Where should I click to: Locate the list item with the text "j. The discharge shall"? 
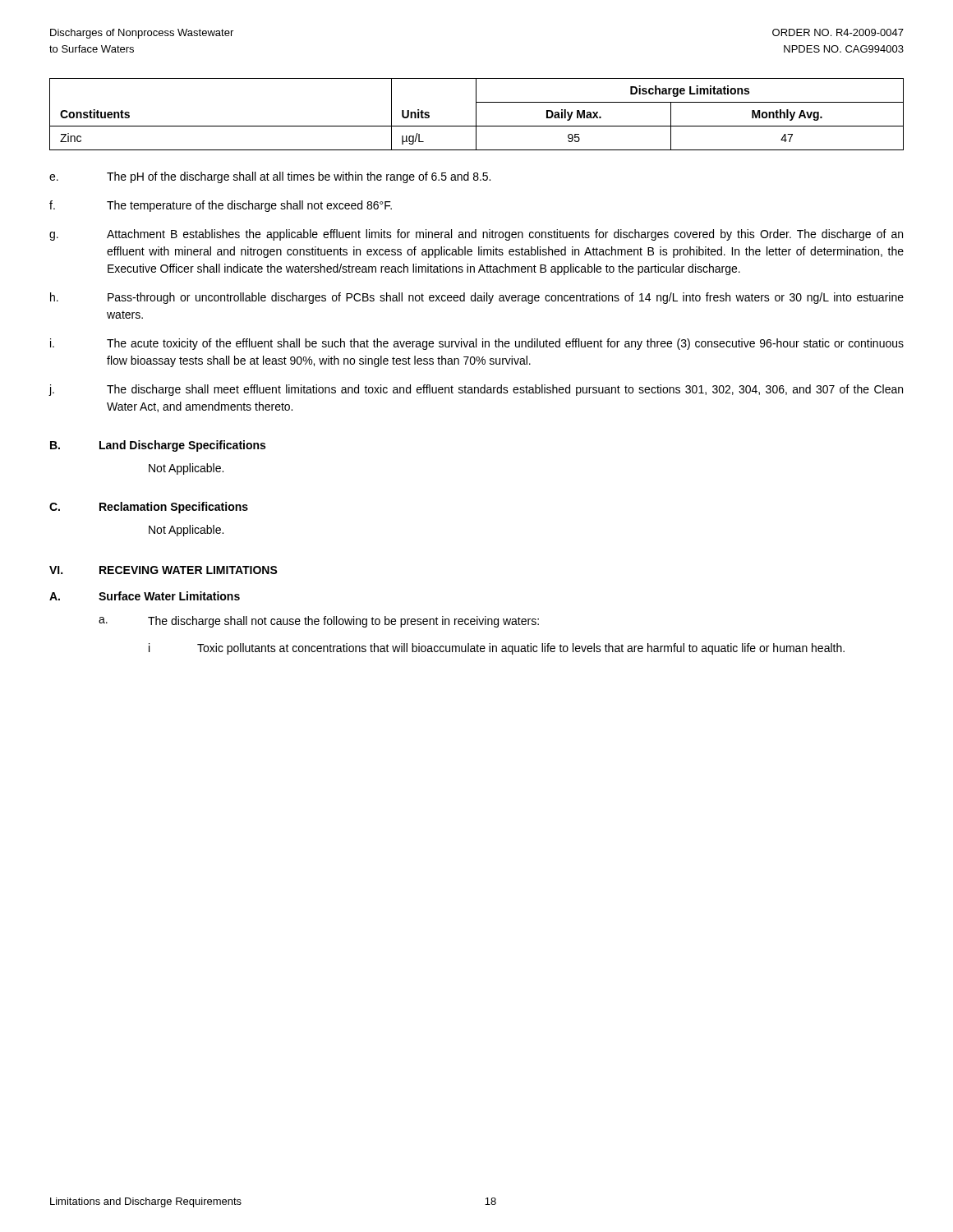tap(476, 398)
